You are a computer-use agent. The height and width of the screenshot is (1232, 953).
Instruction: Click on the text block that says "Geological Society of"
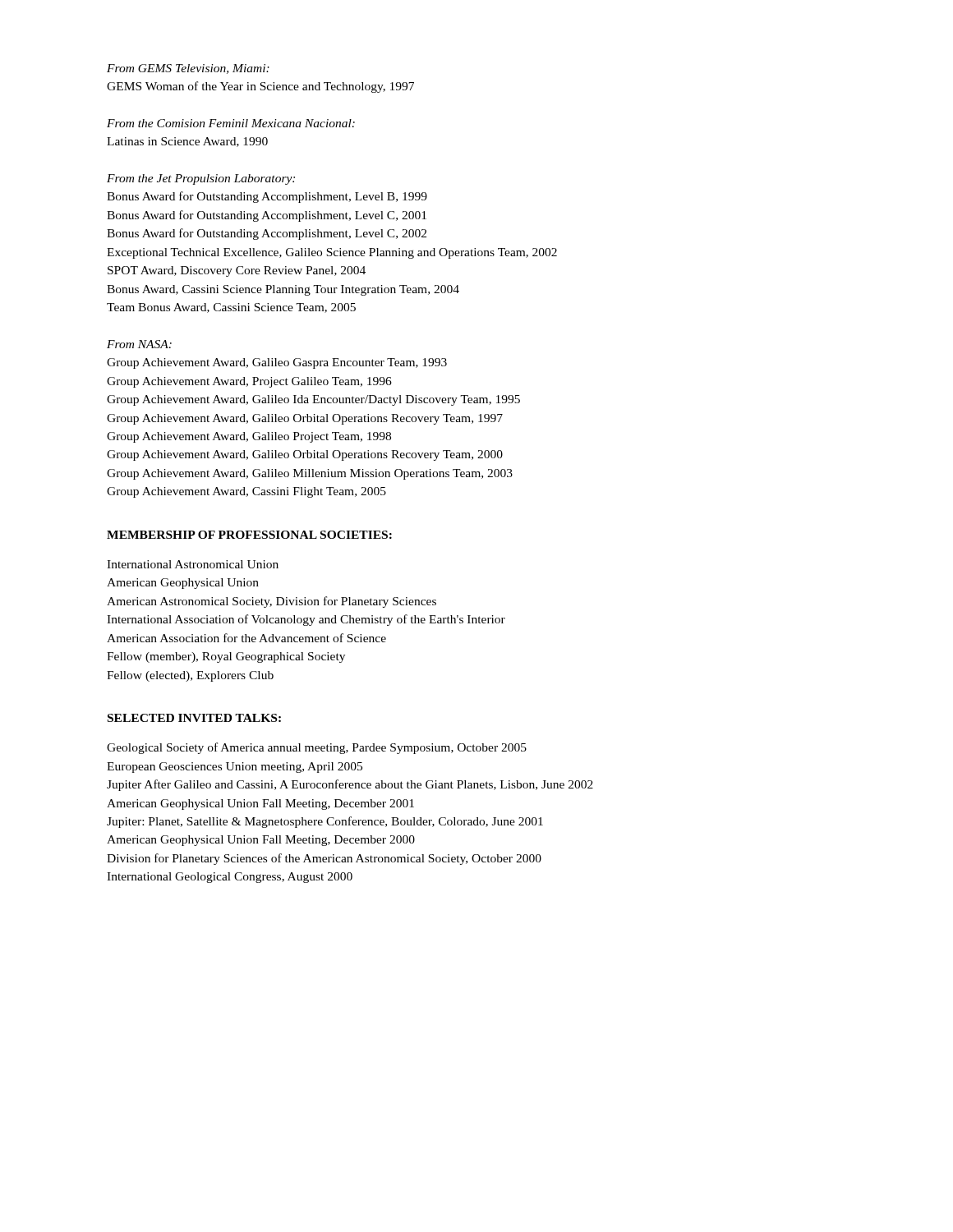476,812
